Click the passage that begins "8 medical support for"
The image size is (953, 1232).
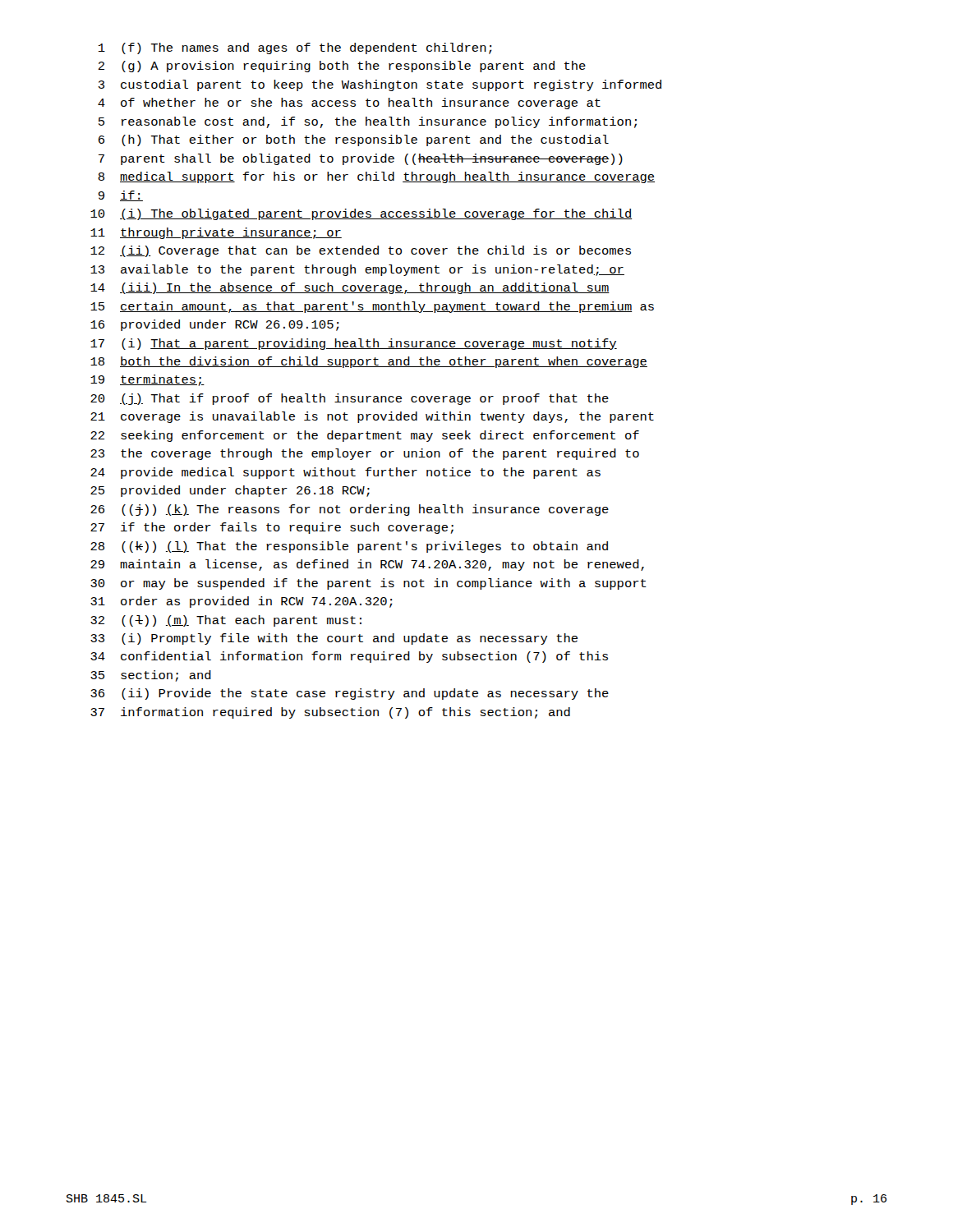point(476,178)
